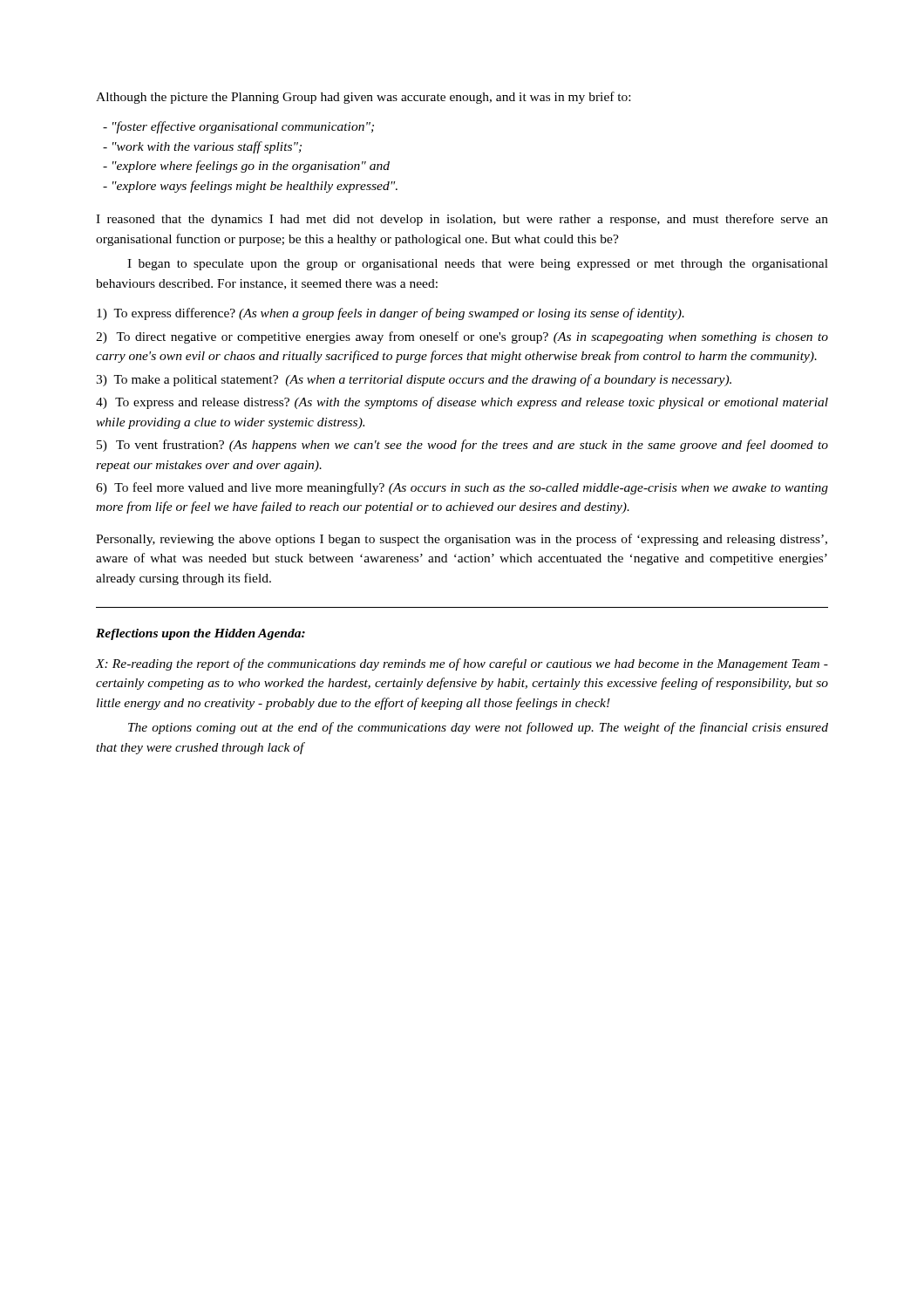Click on the text block starting ""work with the various staff splits";"

point(203,146)
